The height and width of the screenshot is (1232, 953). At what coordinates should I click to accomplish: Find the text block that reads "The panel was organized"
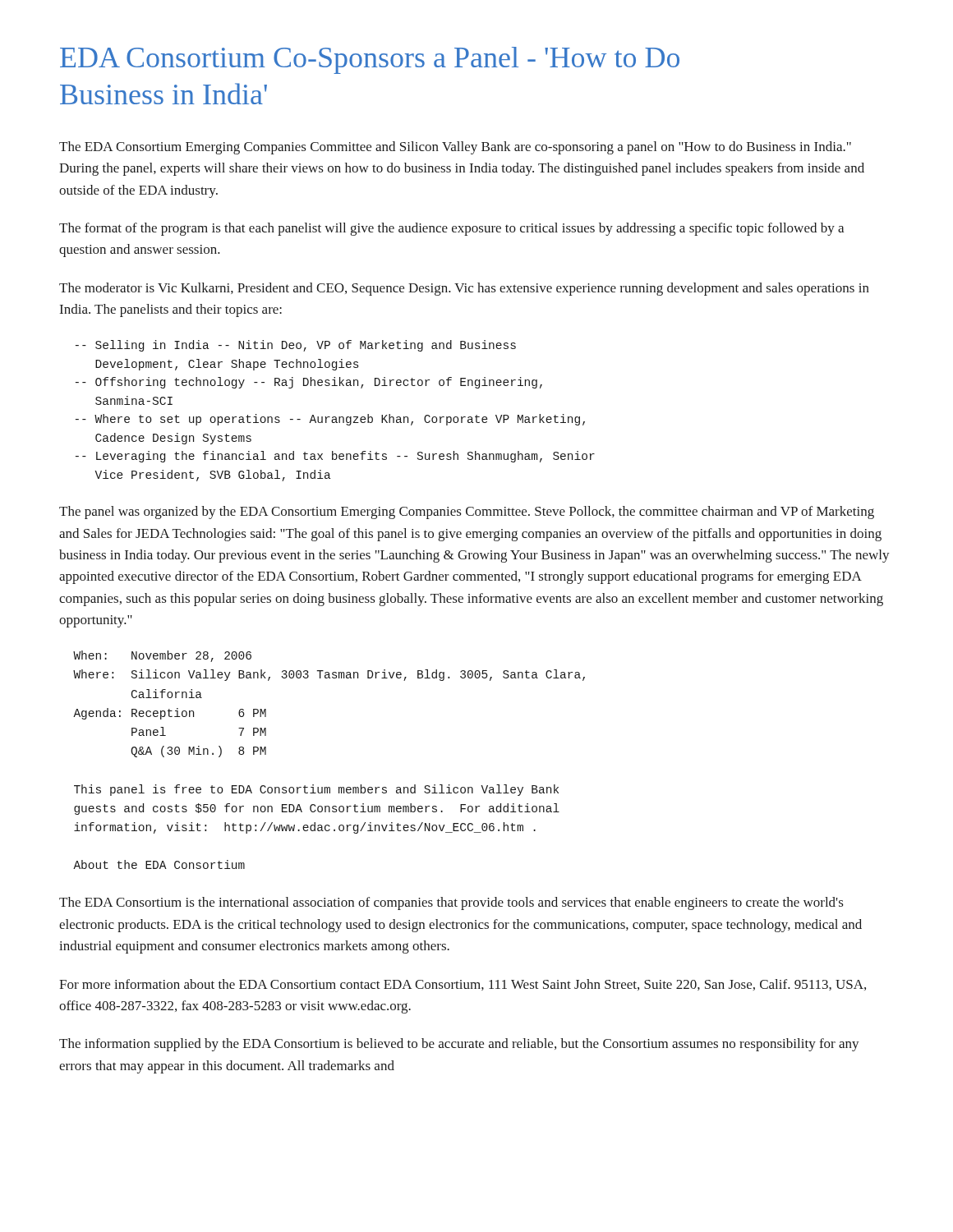click(x=474, y=565)
